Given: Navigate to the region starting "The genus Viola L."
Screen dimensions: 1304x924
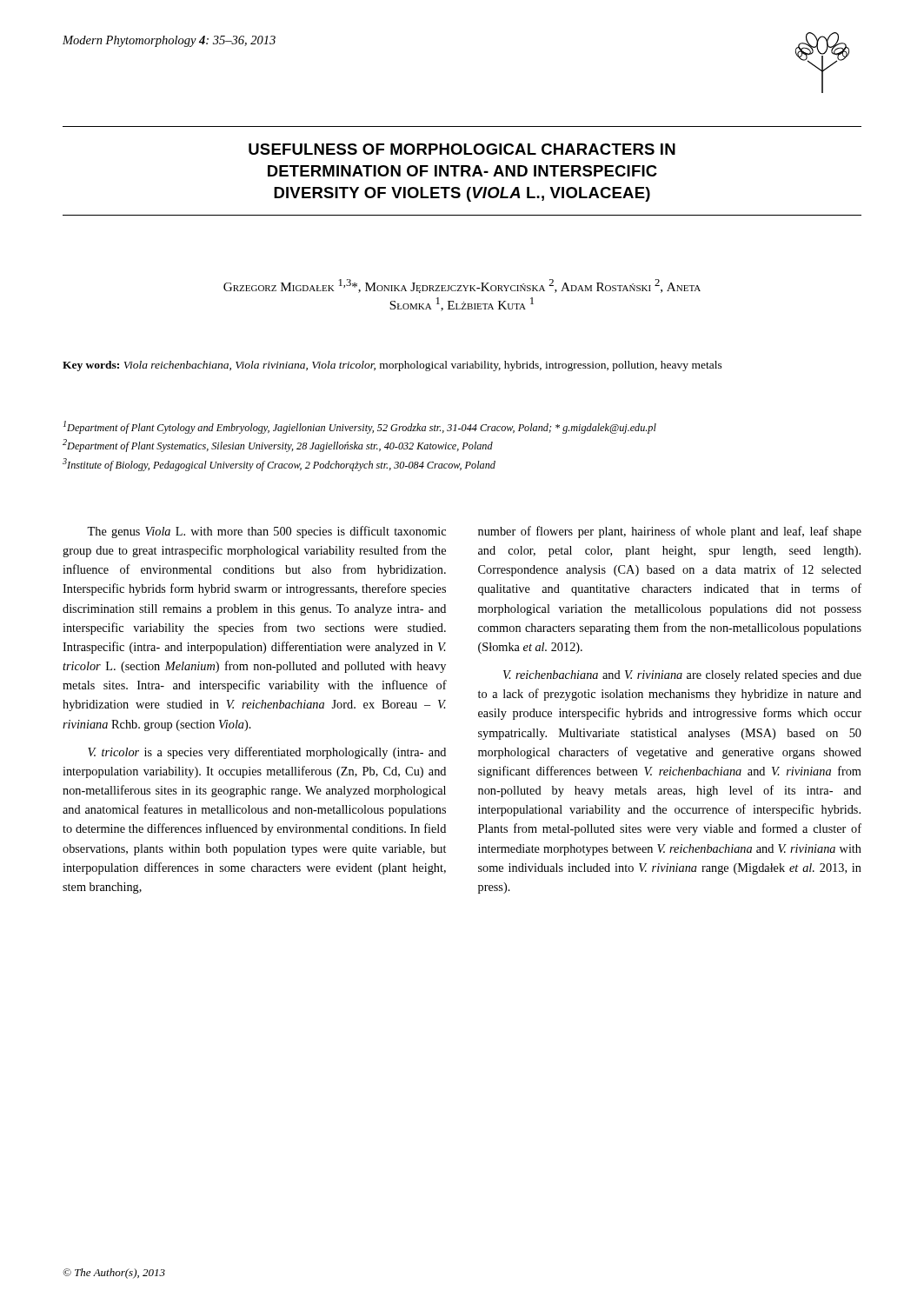Looking at the screenshot, I should click(x=254, y=709).
